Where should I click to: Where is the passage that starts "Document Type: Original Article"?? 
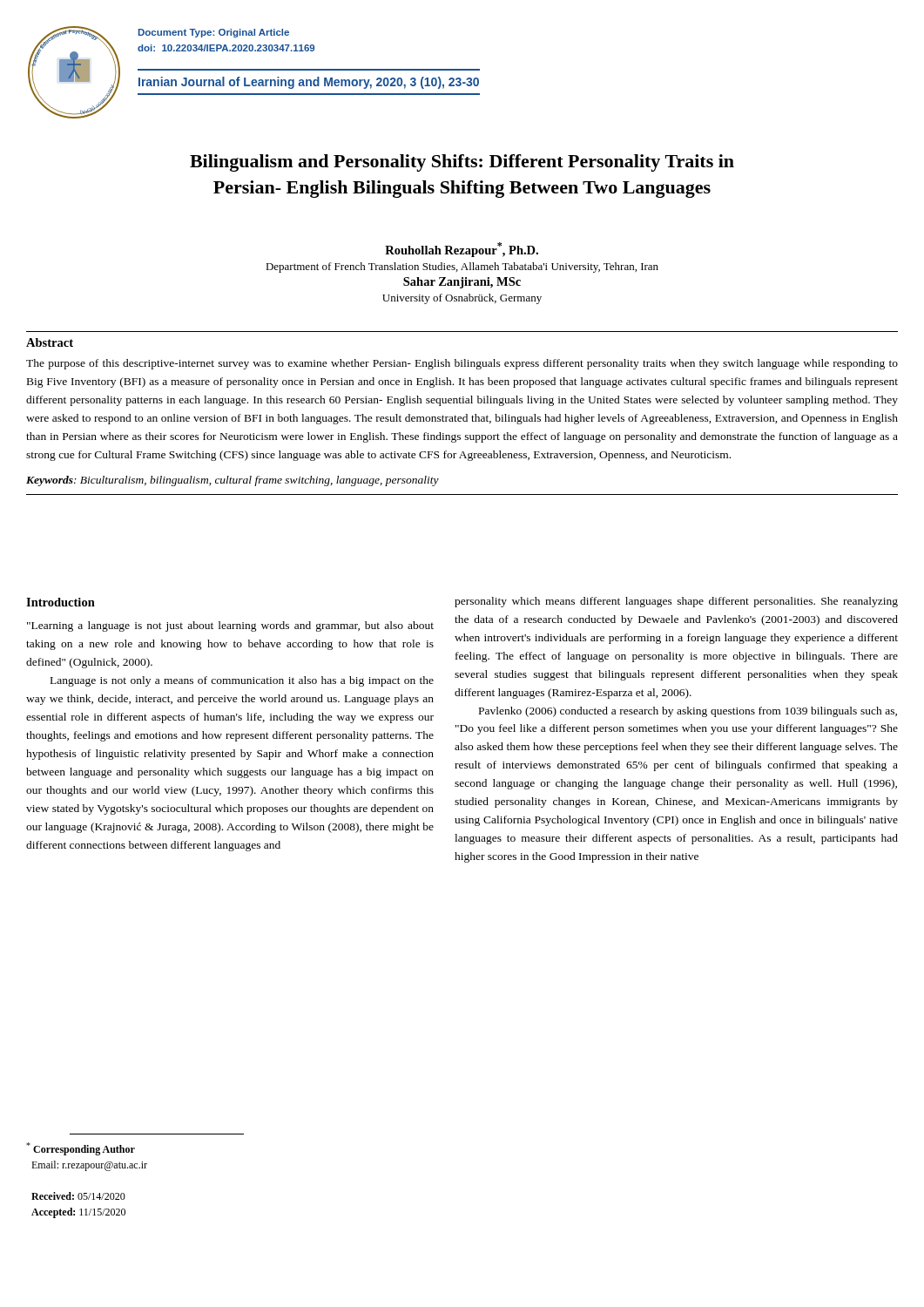226,40
